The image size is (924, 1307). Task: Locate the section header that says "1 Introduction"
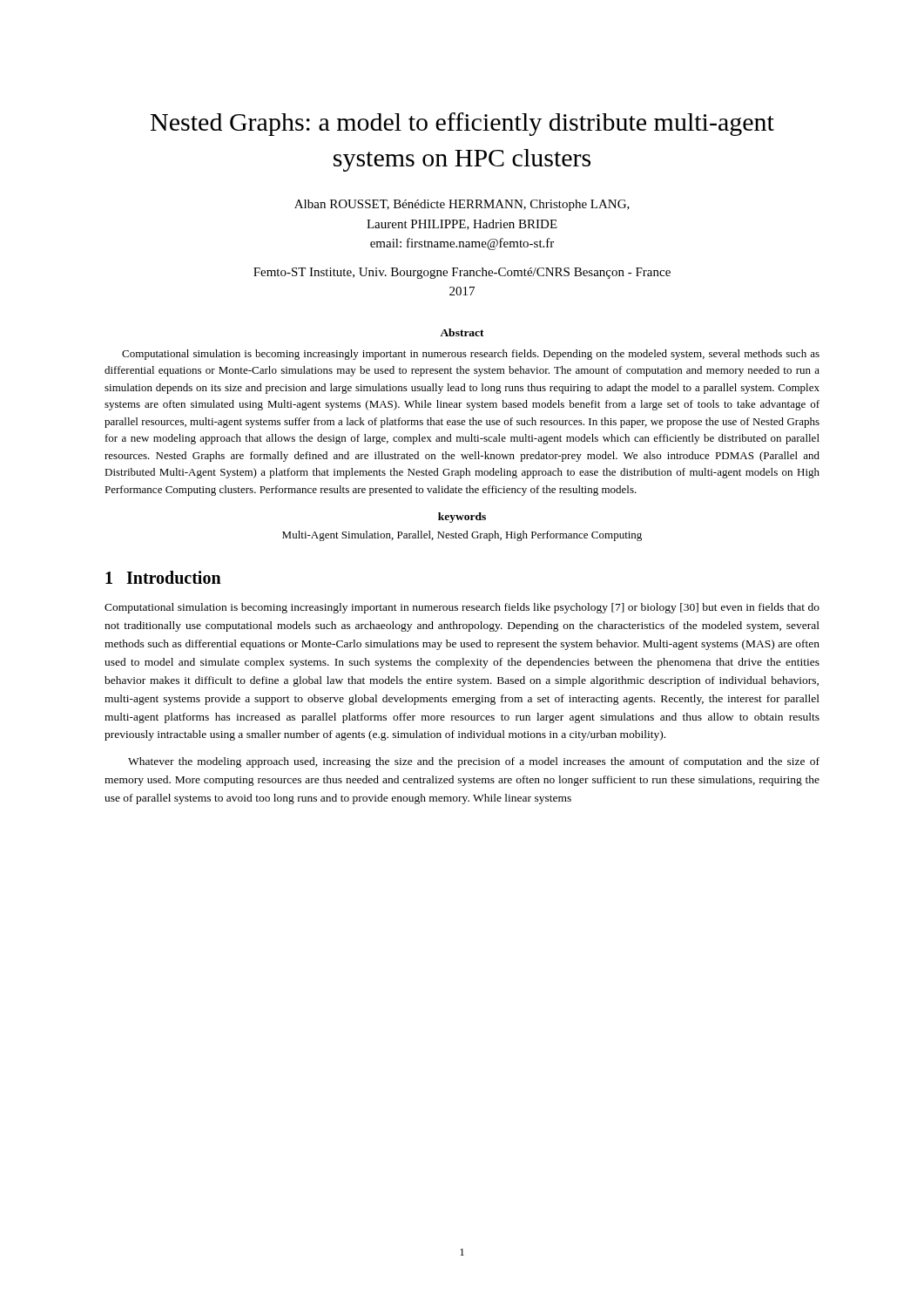[x=163, y=578]
